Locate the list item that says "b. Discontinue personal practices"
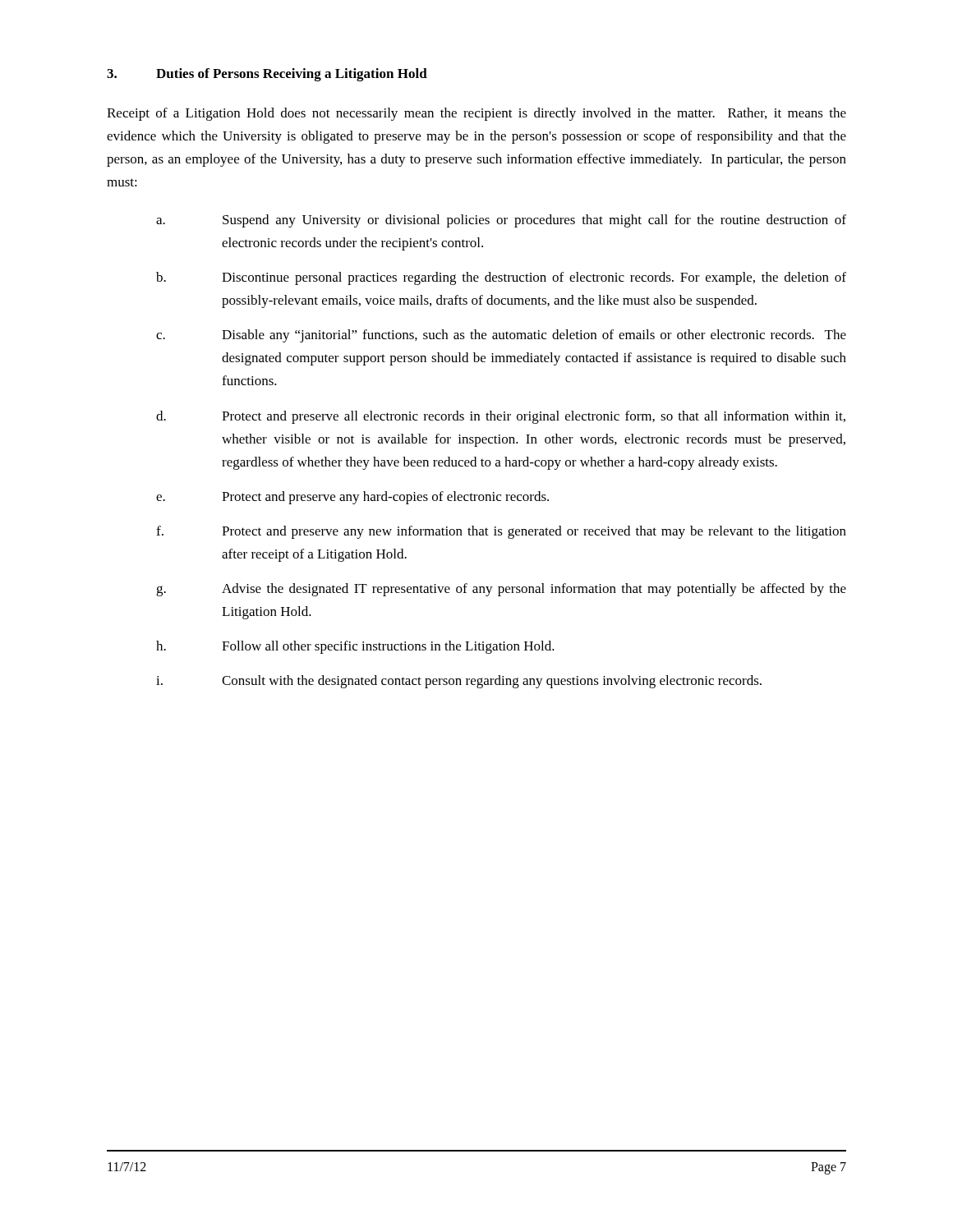Image resolution: width=953 pixels, height=1232 pixels. (476, 289)
